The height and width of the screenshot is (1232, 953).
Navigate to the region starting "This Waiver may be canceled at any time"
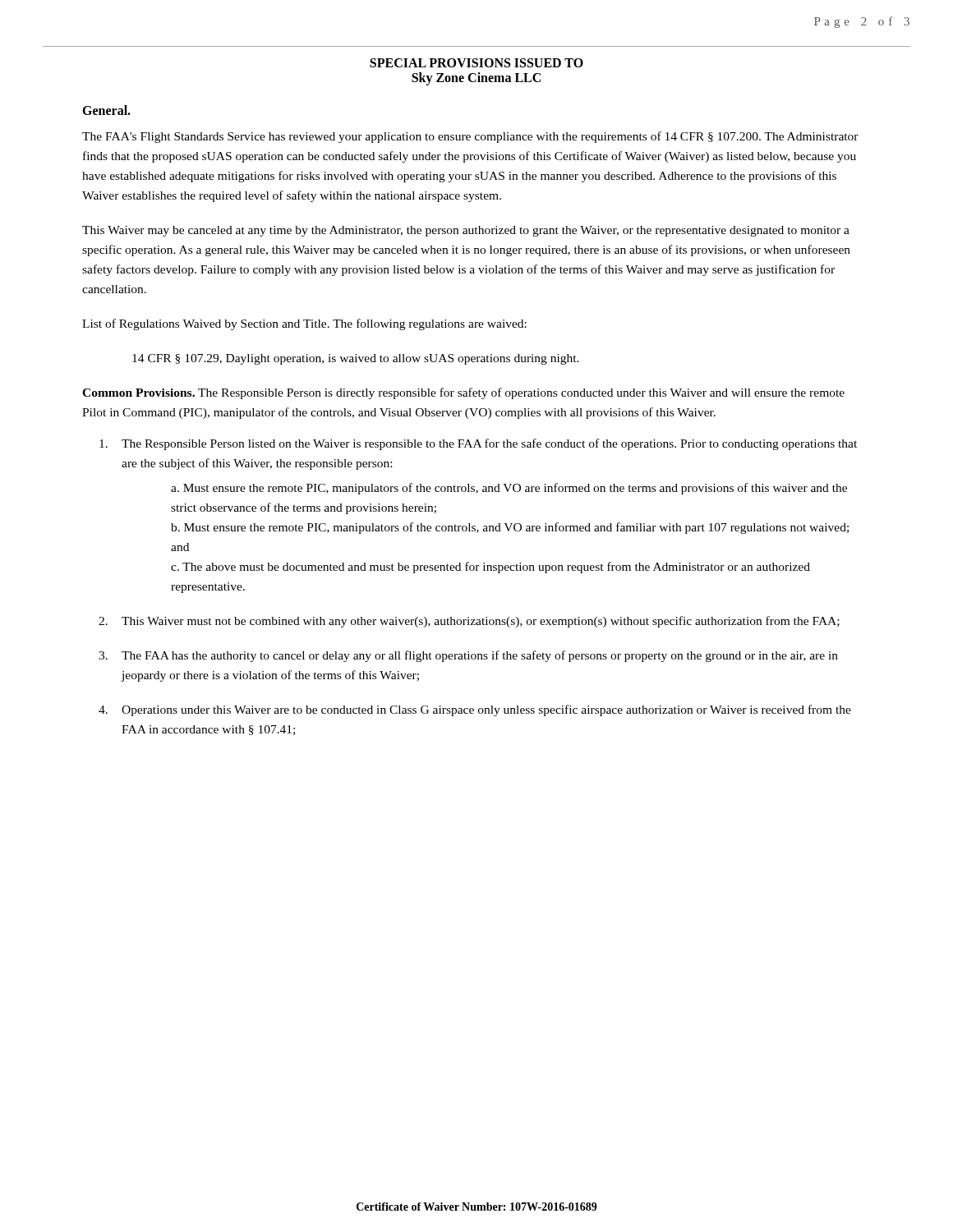coord(466,259)
